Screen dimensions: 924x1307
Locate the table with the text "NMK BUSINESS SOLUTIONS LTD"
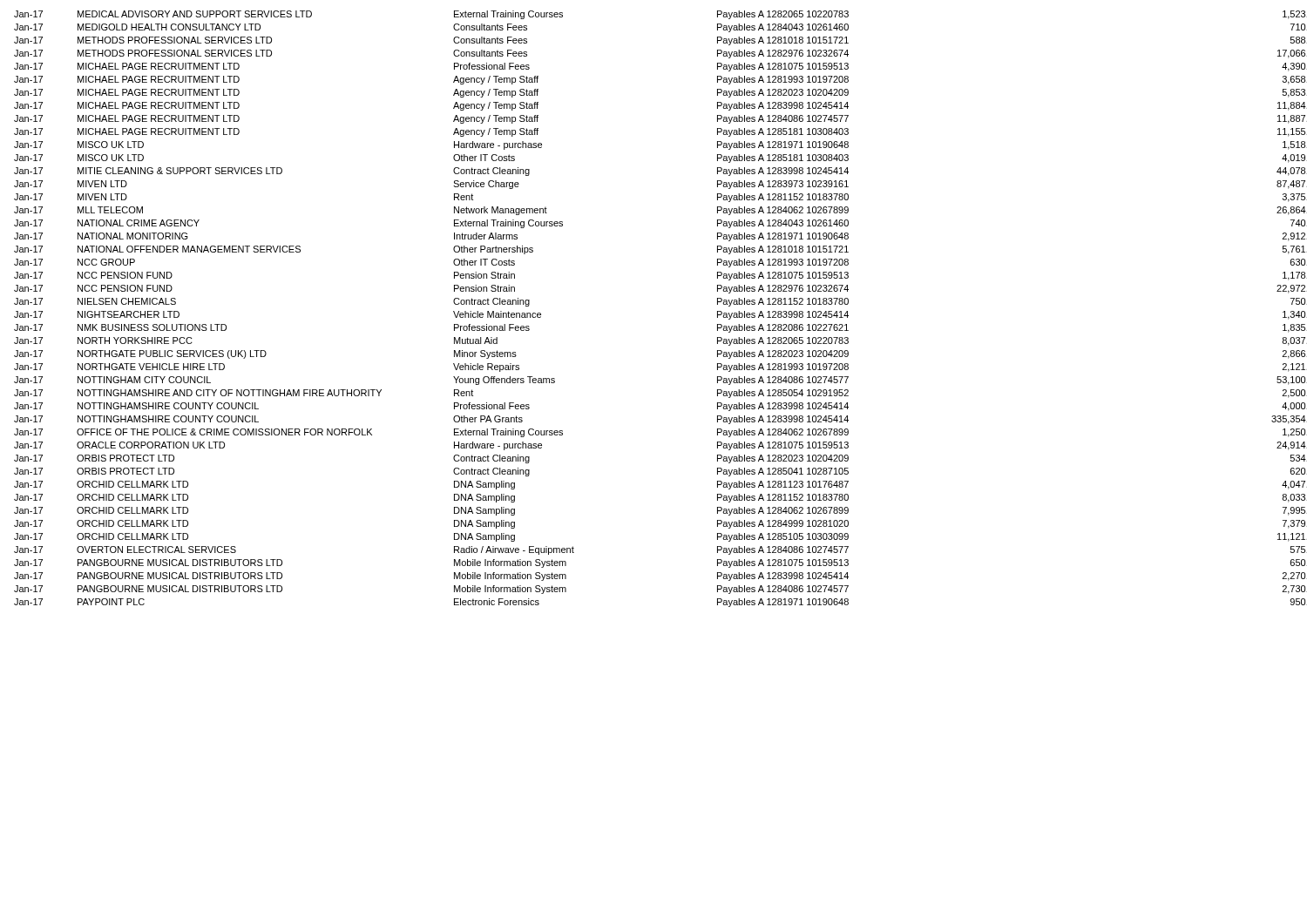[654, 307]
